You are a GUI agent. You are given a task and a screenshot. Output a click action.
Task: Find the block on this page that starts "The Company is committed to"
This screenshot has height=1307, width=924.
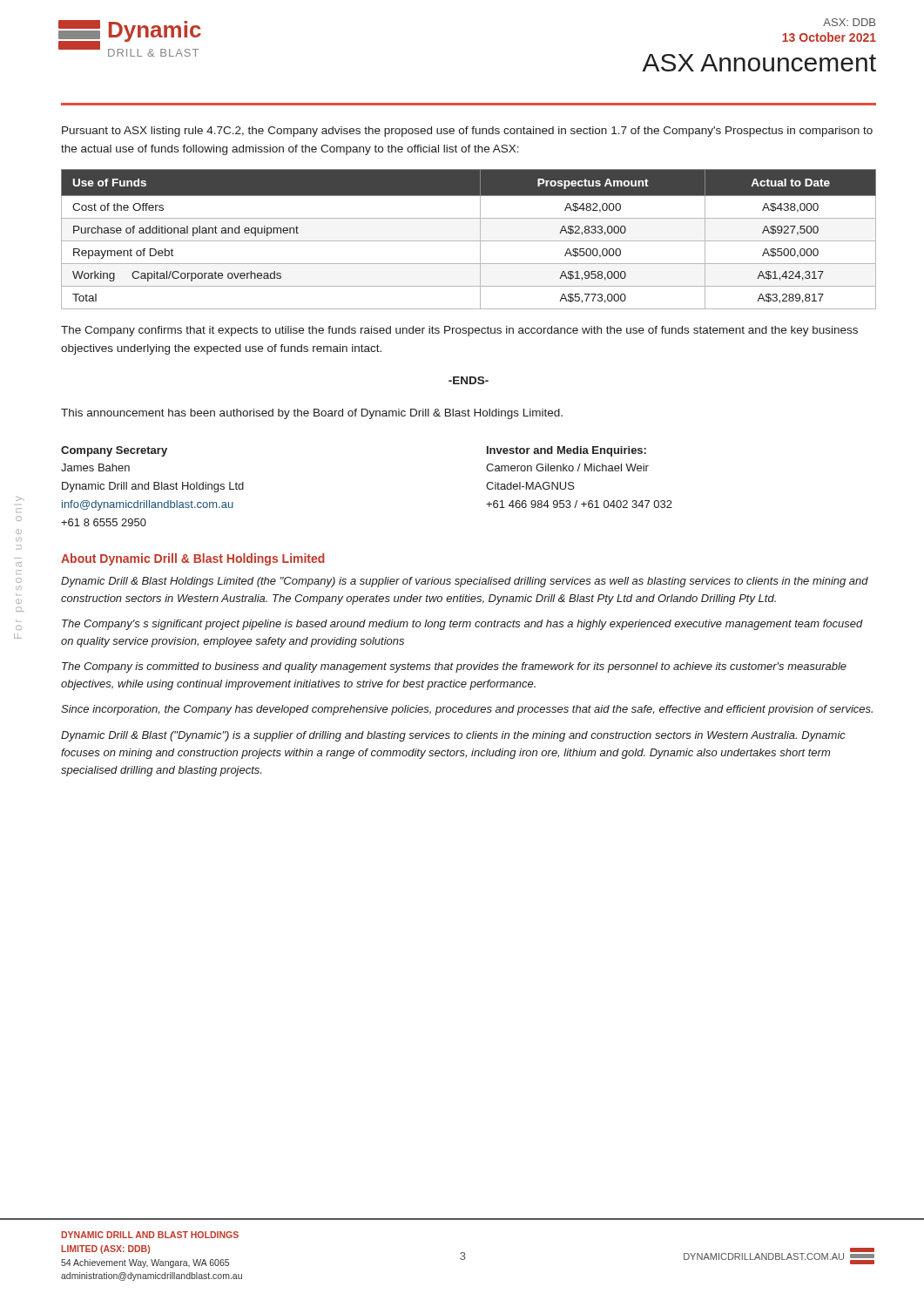454,675
